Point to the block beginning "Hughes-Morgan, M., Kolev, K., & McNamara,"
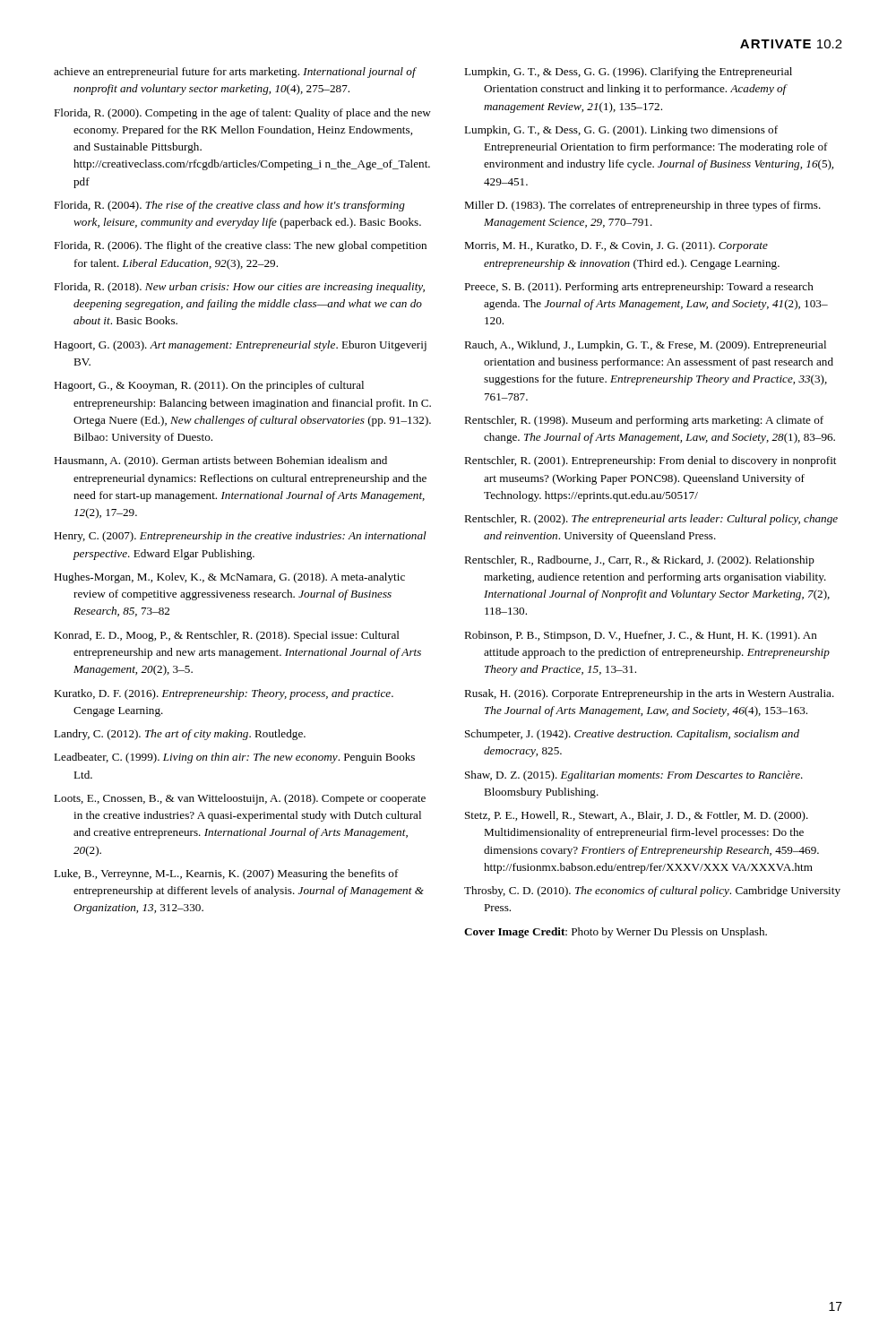This screenshot has width=896, height=1344. 229,594
